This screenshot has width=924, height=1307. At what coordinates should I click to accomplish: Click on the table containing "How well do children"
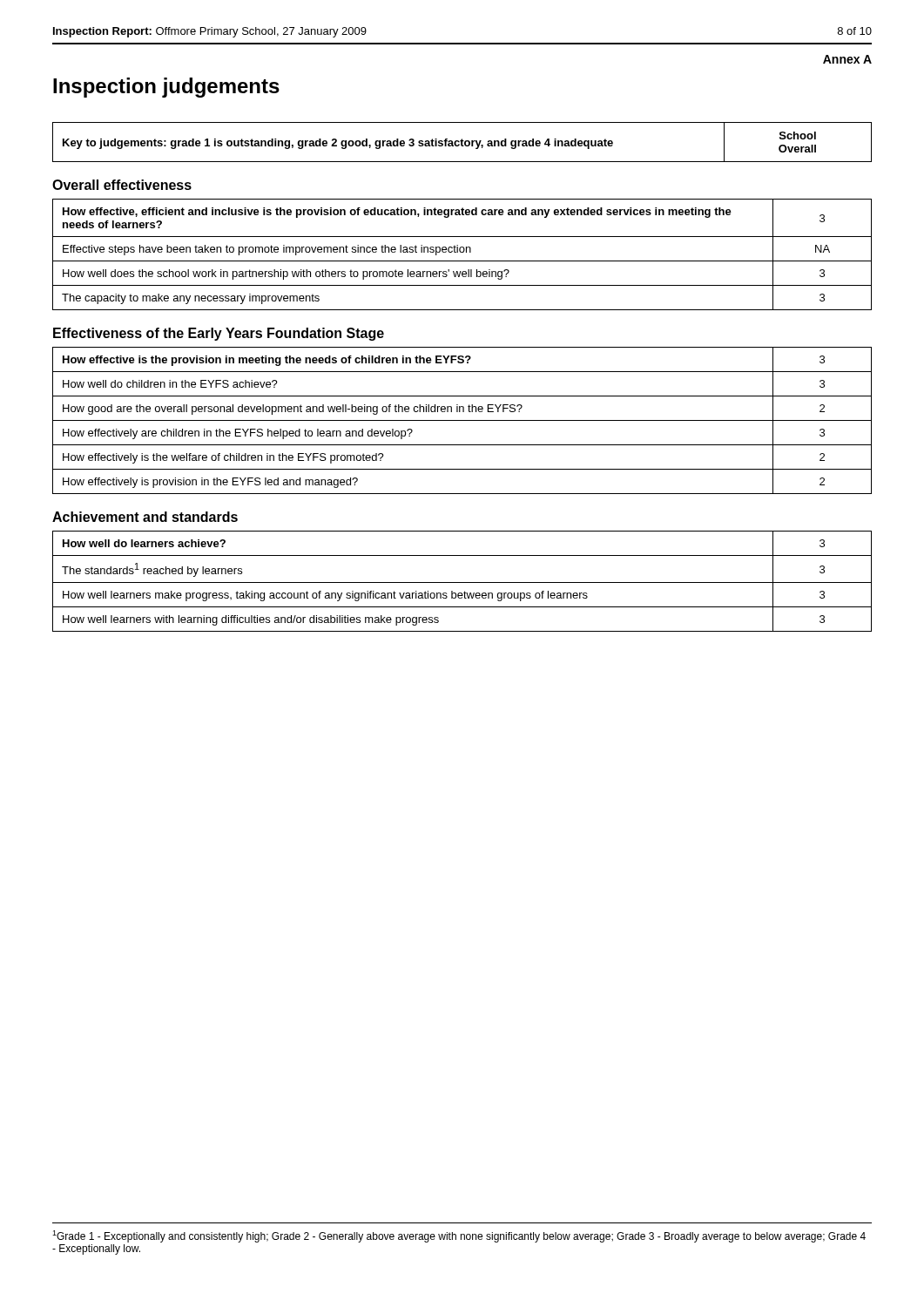(x=462, y=420)
